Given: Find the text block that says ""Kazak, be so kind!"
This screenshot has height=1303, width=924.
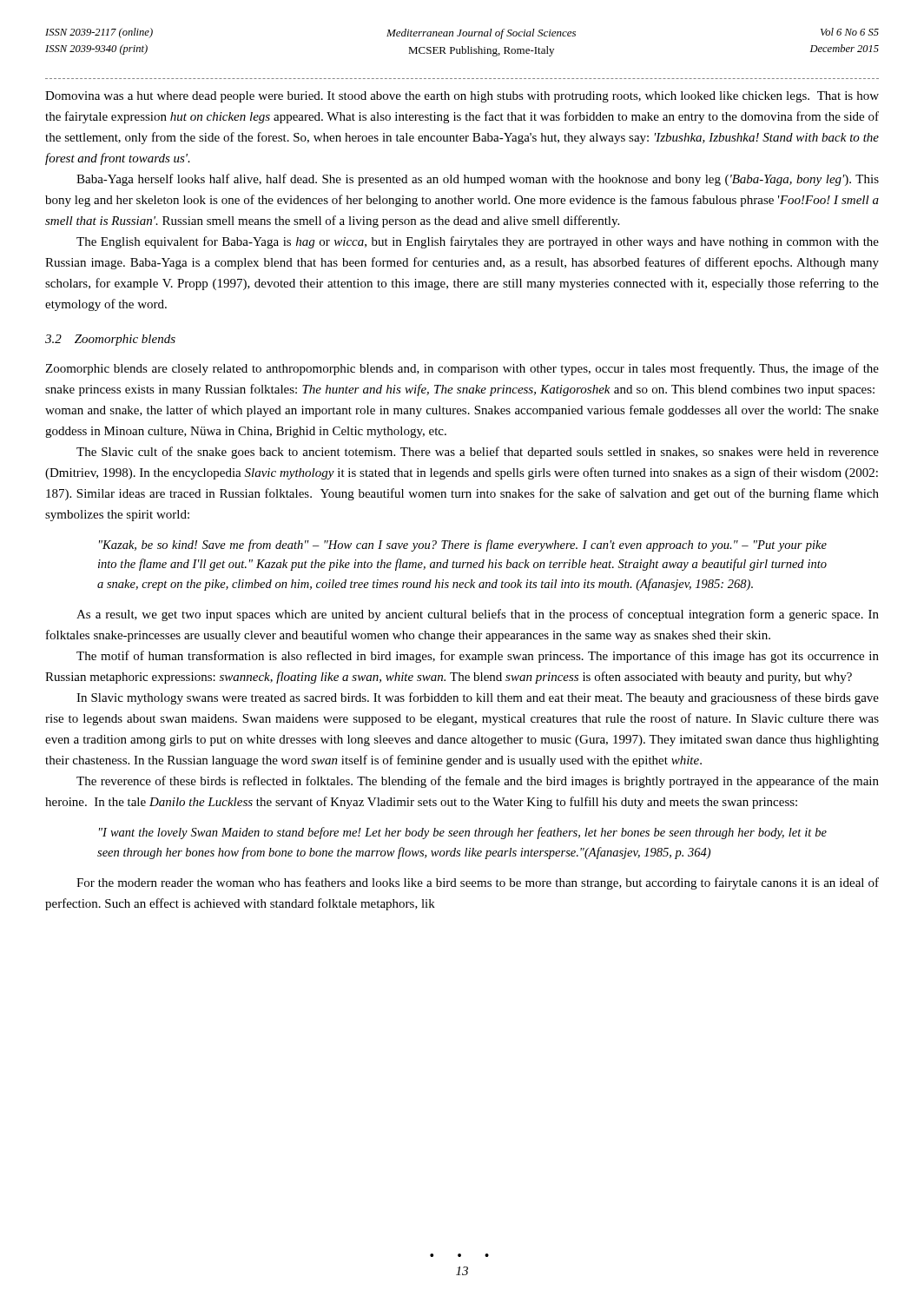Looking at the screenshot, I should (462, 564).
